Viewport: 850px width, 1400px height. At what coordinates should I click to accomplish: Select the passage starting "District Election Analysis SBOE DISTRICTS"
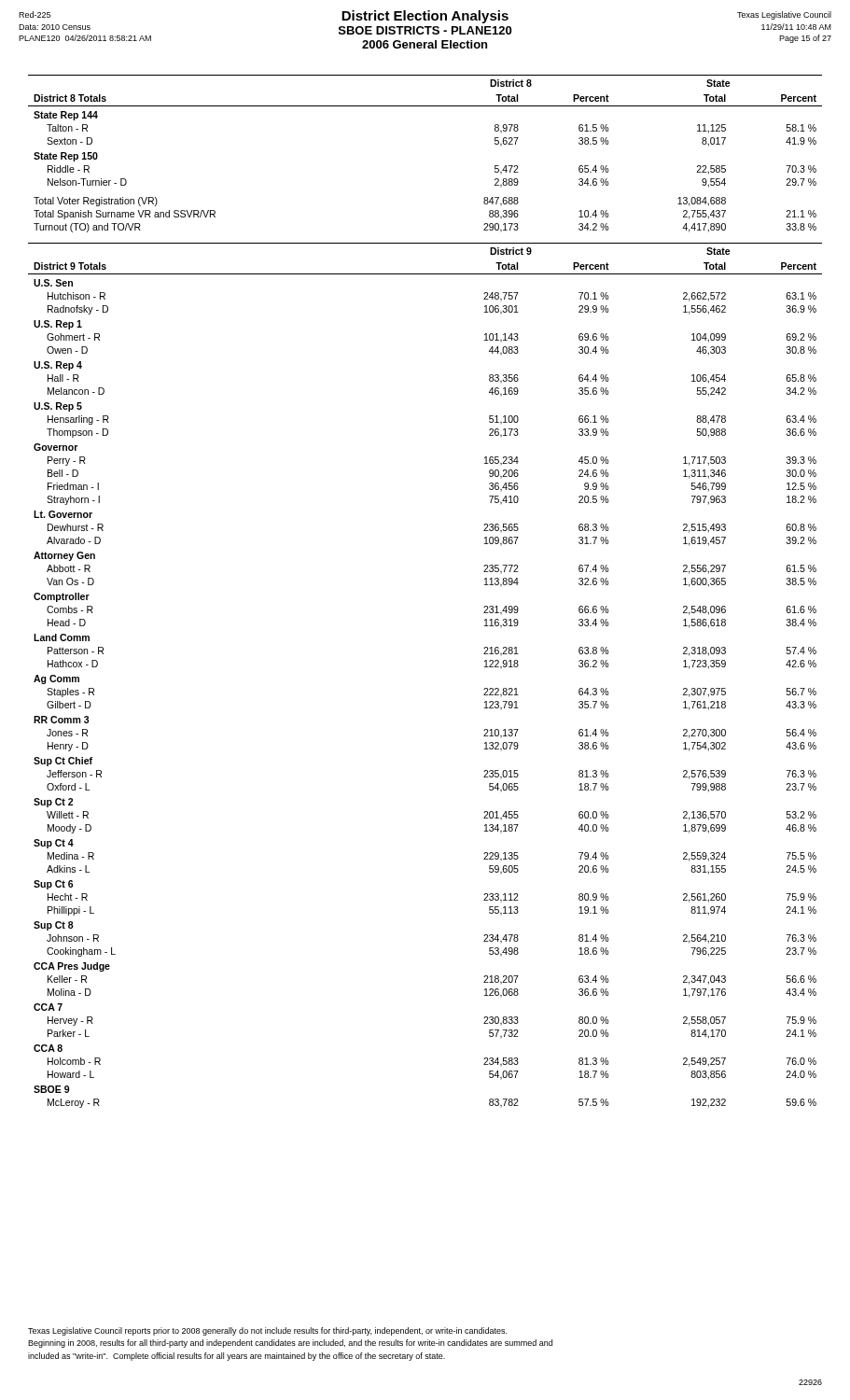pos(425,29)
